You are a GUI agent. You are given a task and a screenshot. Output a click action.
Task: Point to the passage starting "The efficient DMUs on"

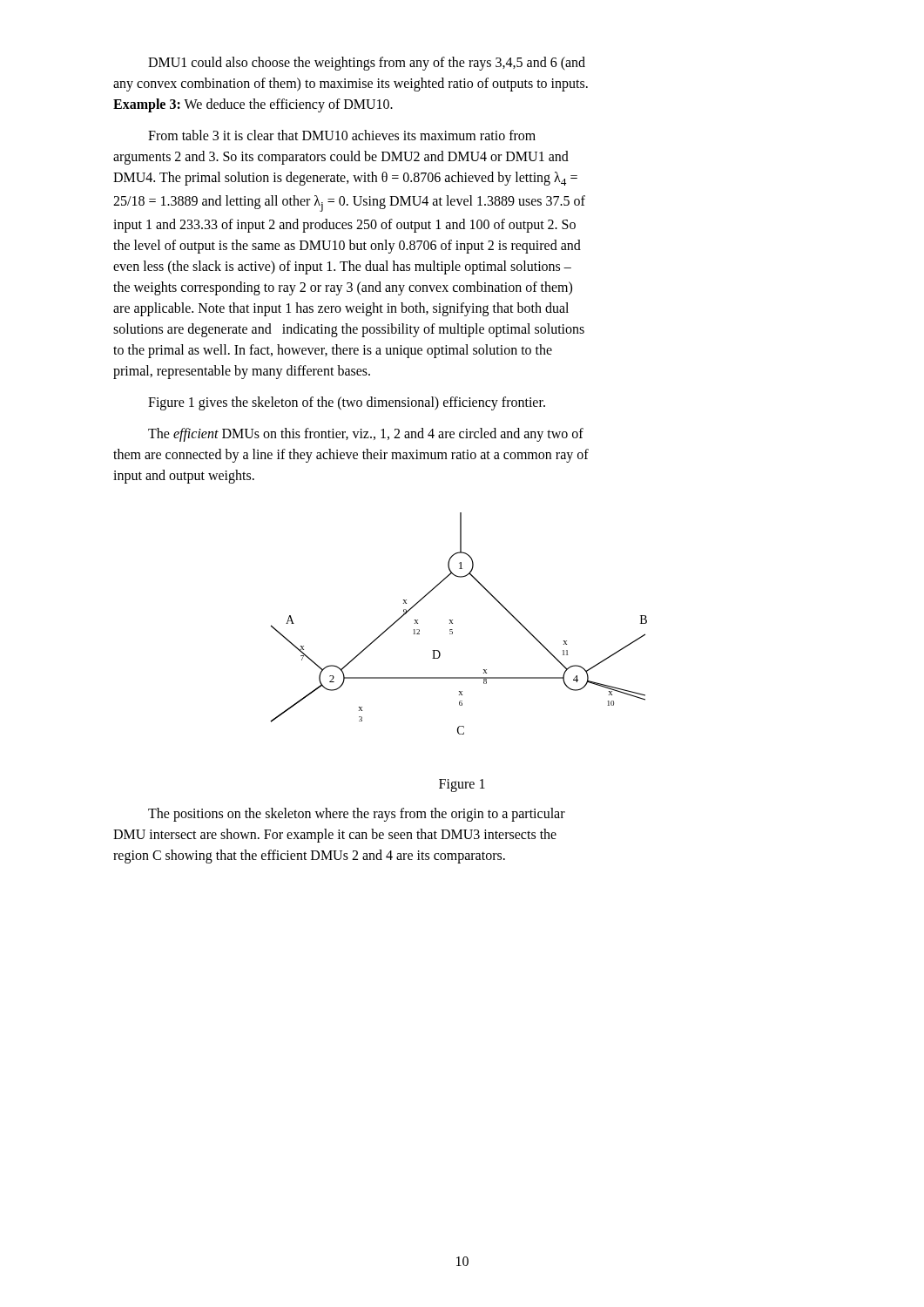pyautogui.click(x=351, y=453)
